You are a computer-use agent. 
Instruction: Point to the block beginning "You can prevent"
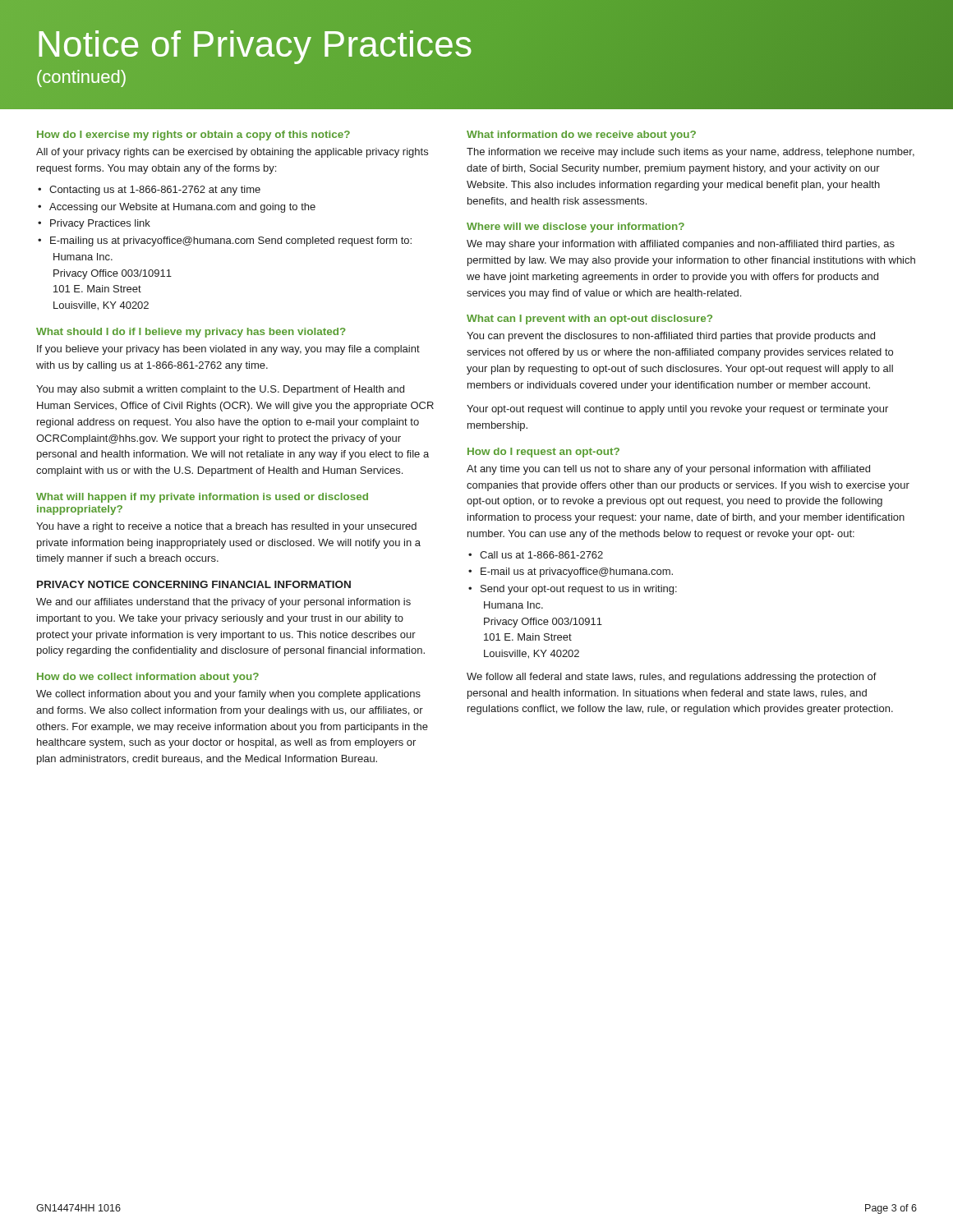[x=680, y=360]
